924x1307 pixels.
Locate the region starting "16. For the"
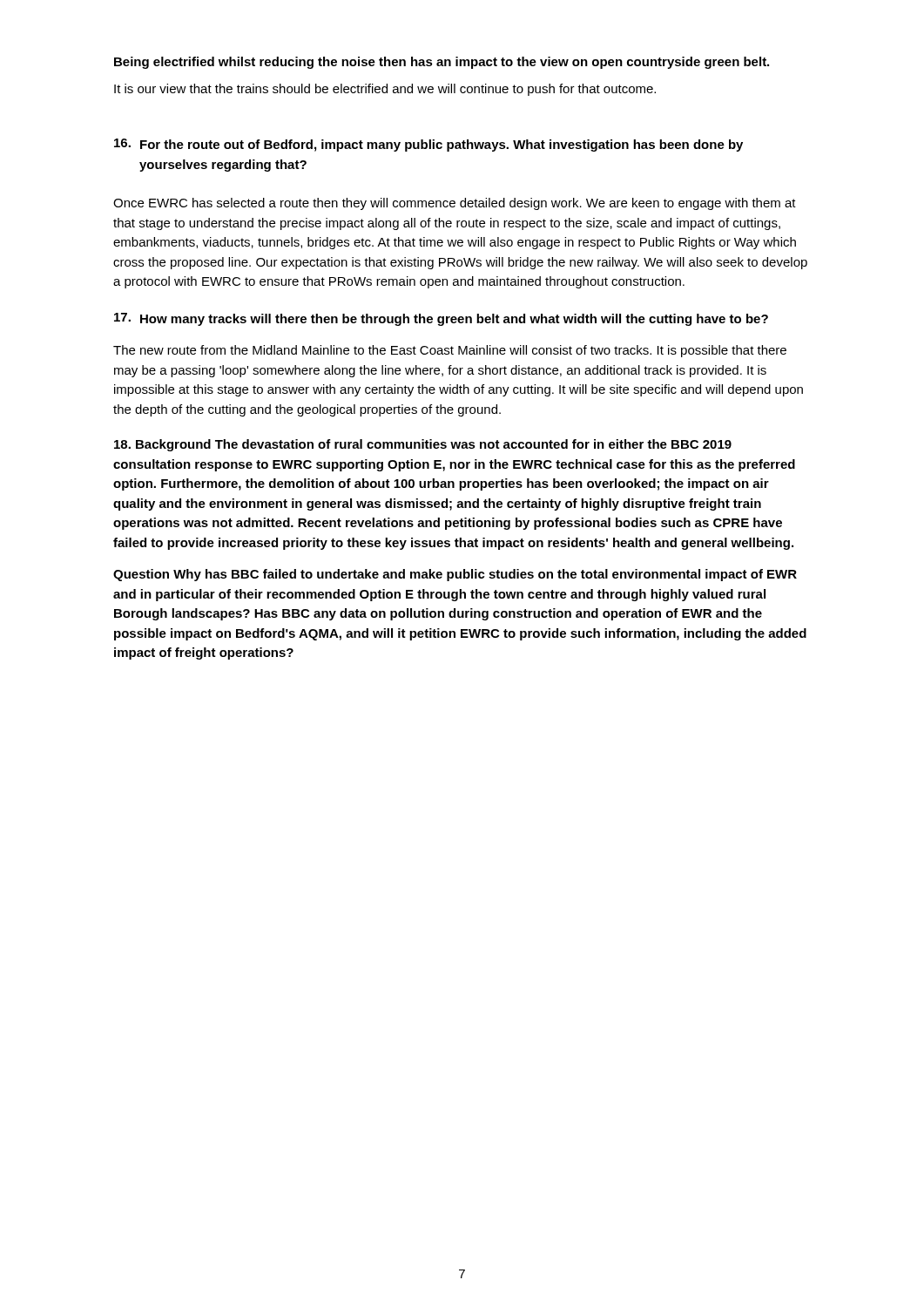[x=462, y=155]
